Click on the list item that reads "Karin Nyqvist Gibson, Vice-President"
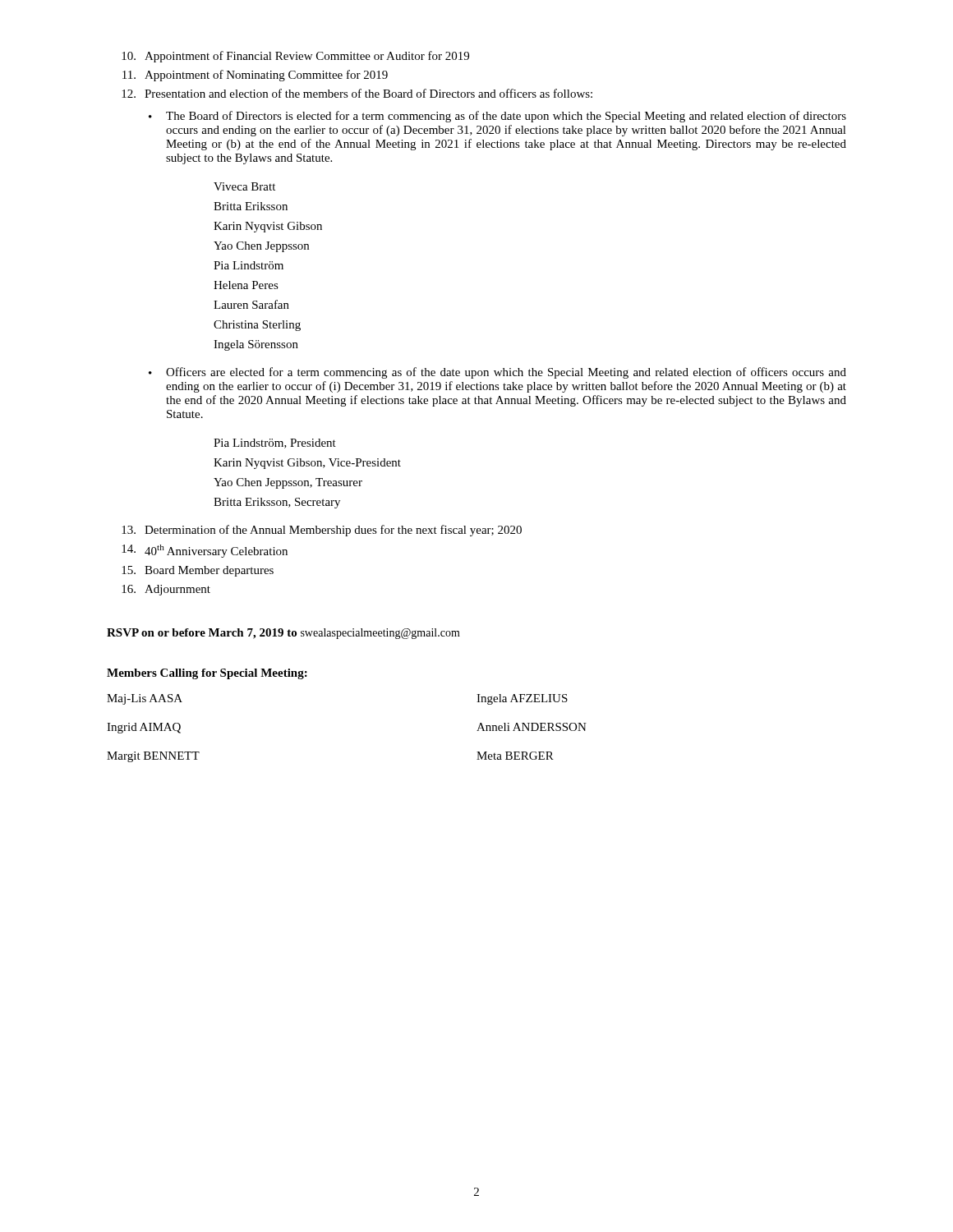The image size is (953, 1232). point(307,462)
